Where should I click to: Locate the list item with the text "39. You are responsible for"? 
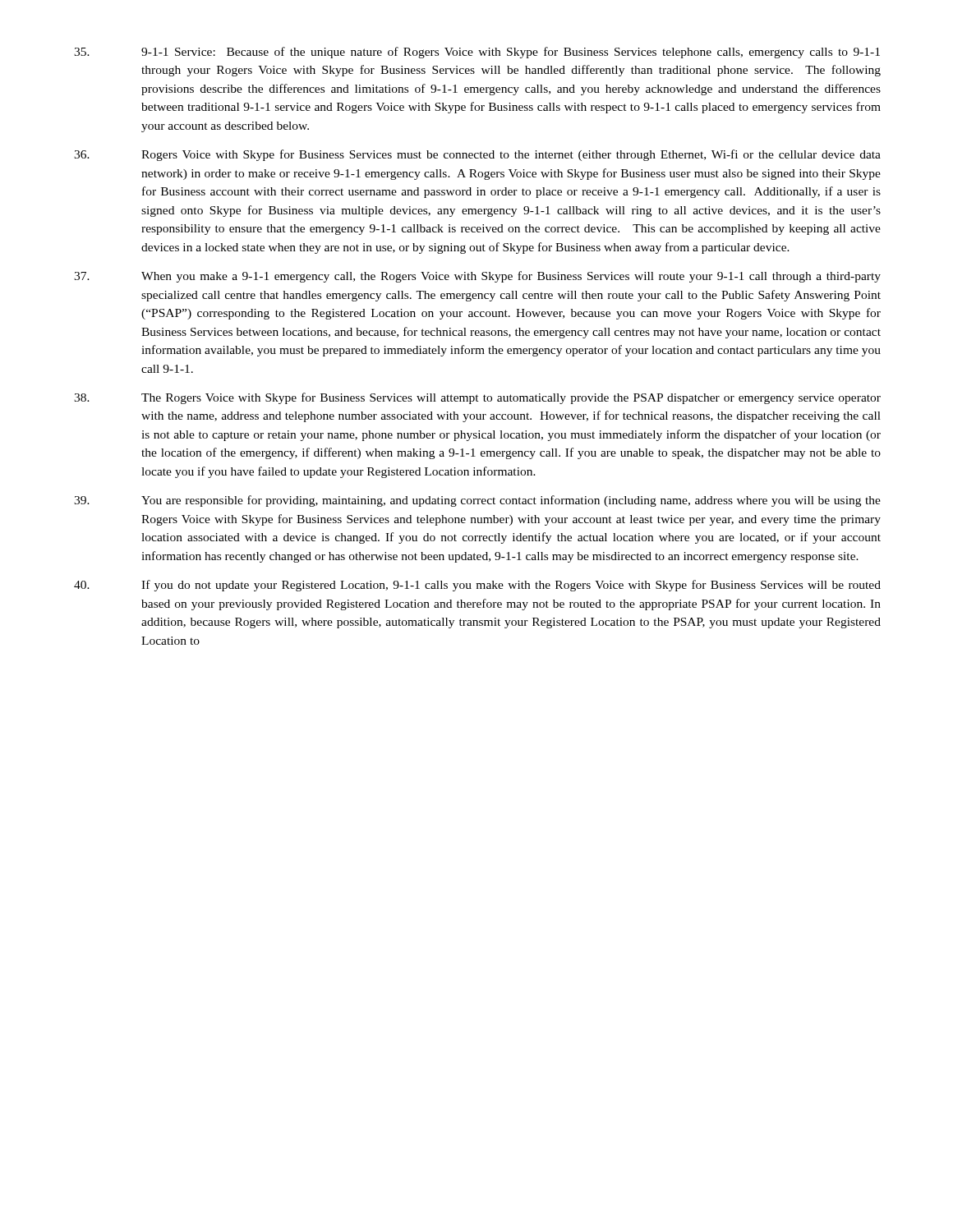coord(477,528)
